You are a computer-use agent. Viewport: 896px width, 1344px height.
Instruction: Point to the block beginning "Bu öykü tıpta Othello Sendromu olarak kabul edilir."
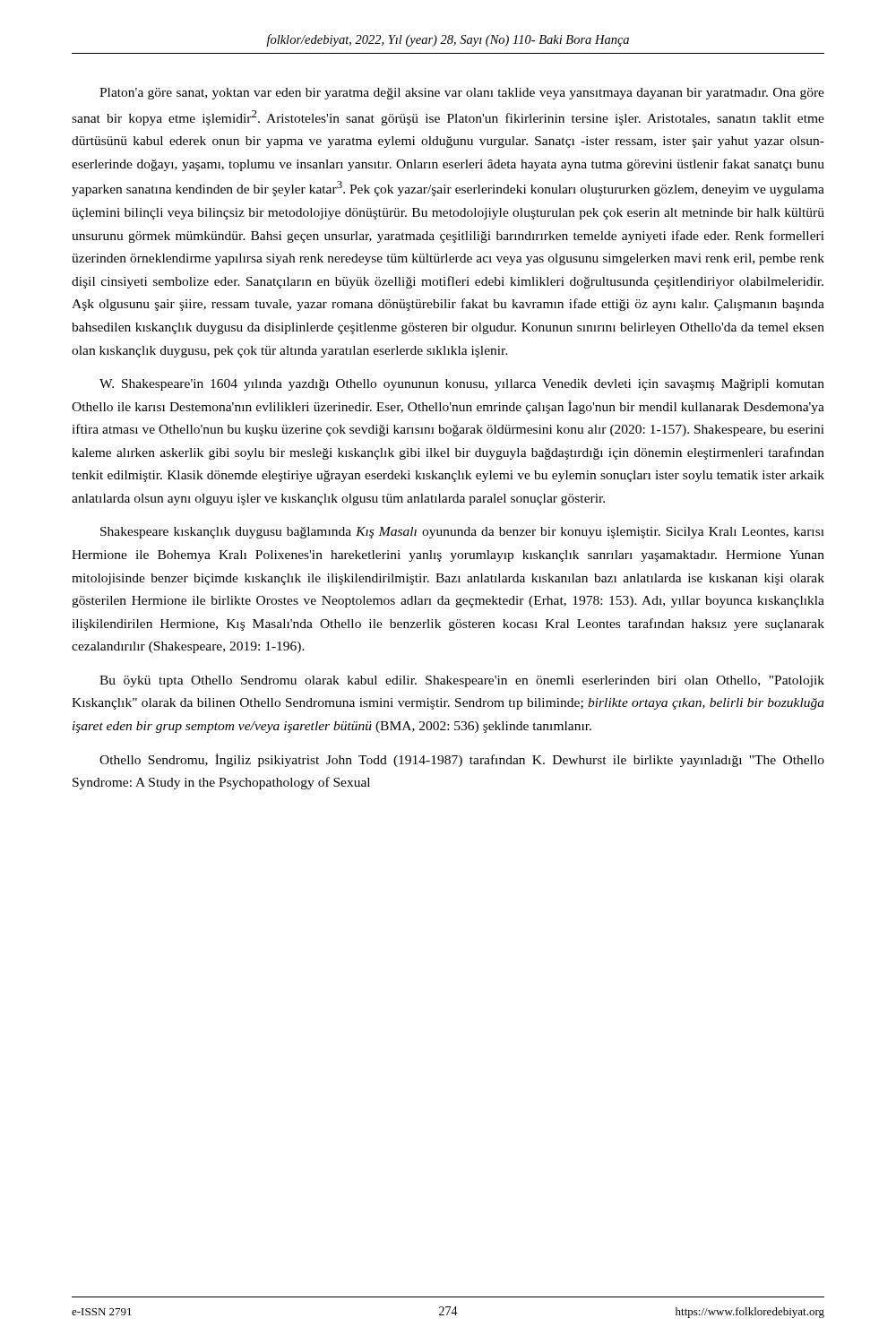click(x=448, y=702)
